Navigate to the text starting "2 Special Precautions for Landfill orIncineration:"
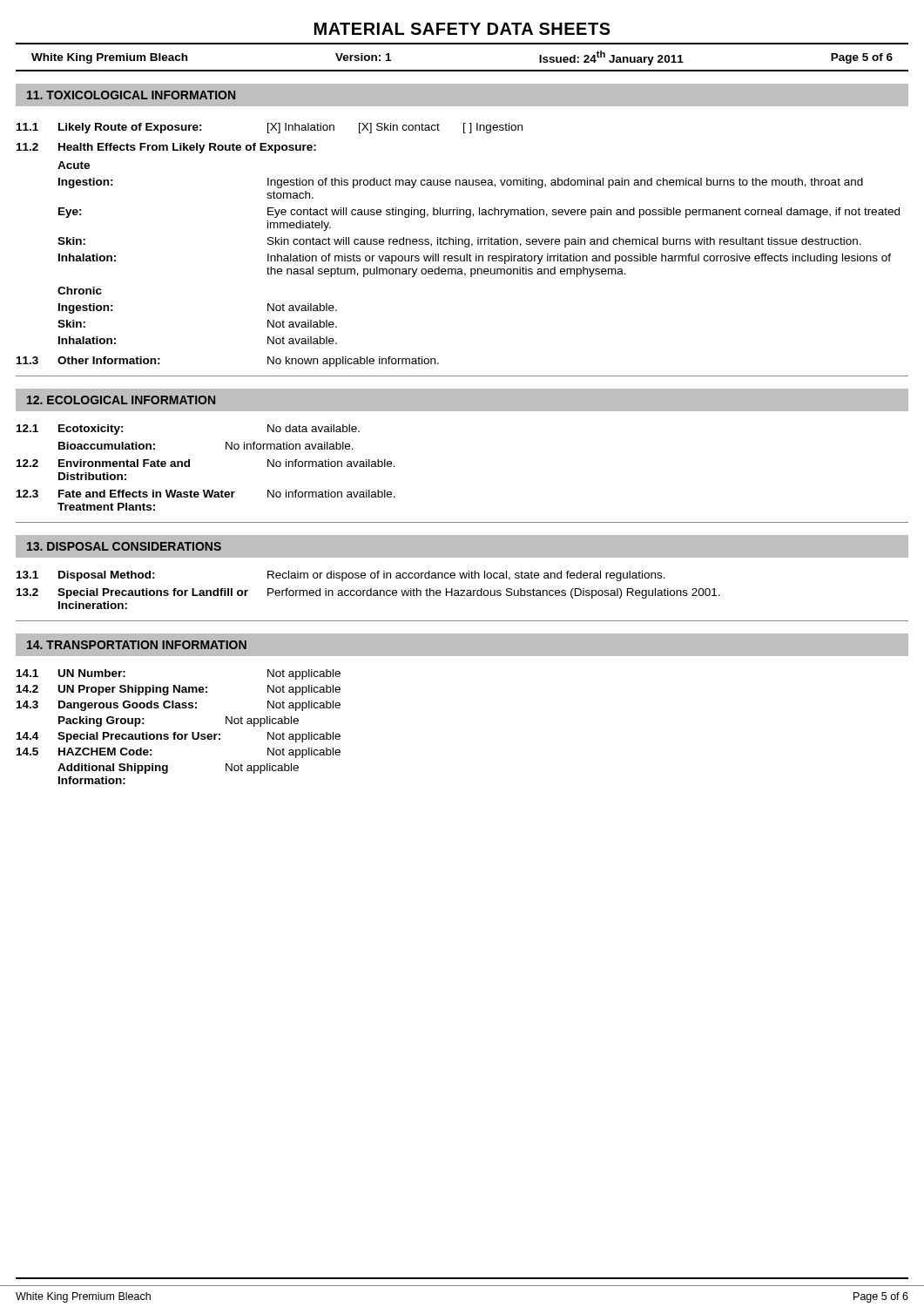The width and height of the screenshot is (924, 1307). (462, 598)
